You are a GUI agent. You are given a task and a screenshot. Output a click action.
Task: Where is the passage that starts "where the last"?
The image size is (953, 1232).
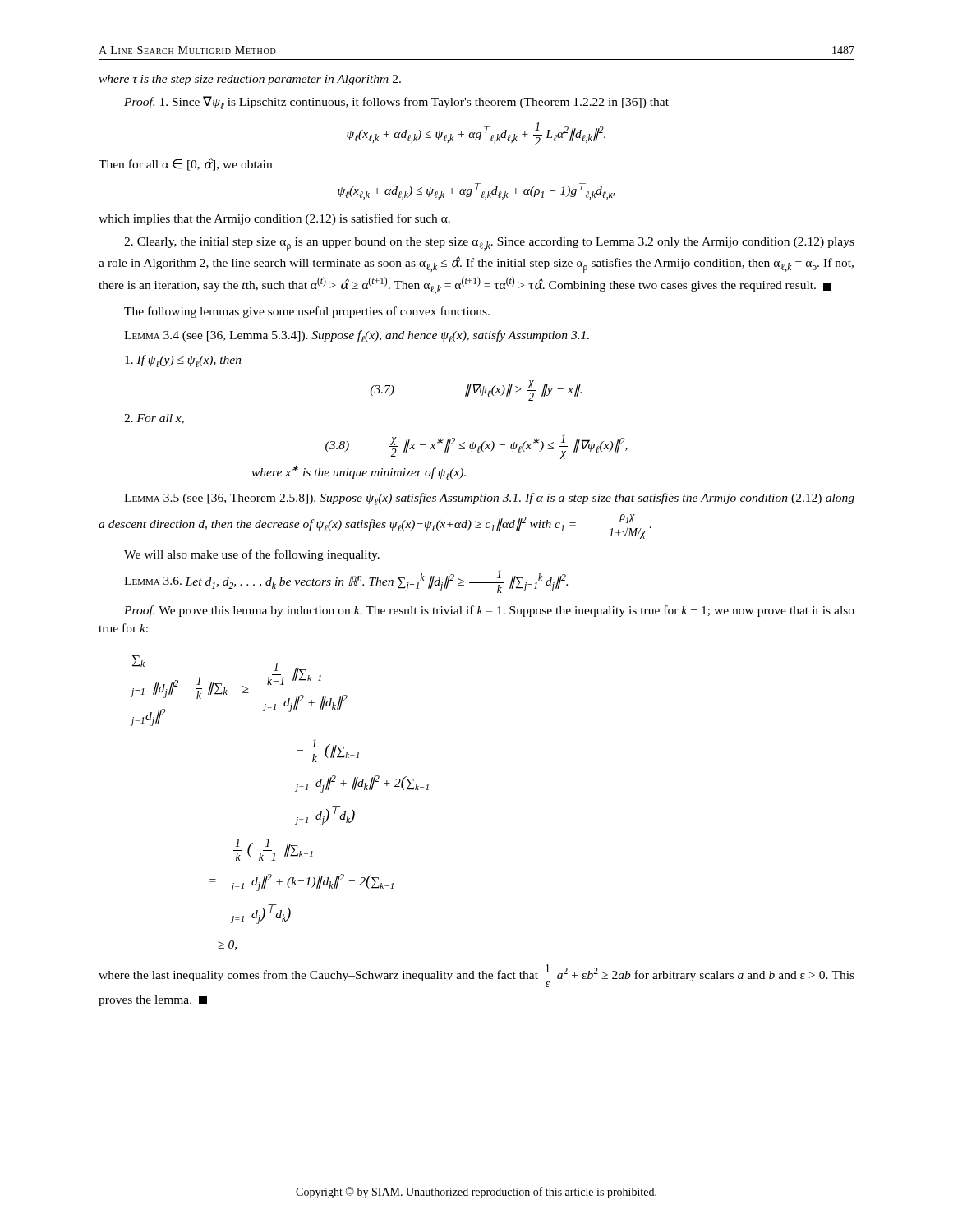[476, 984]
